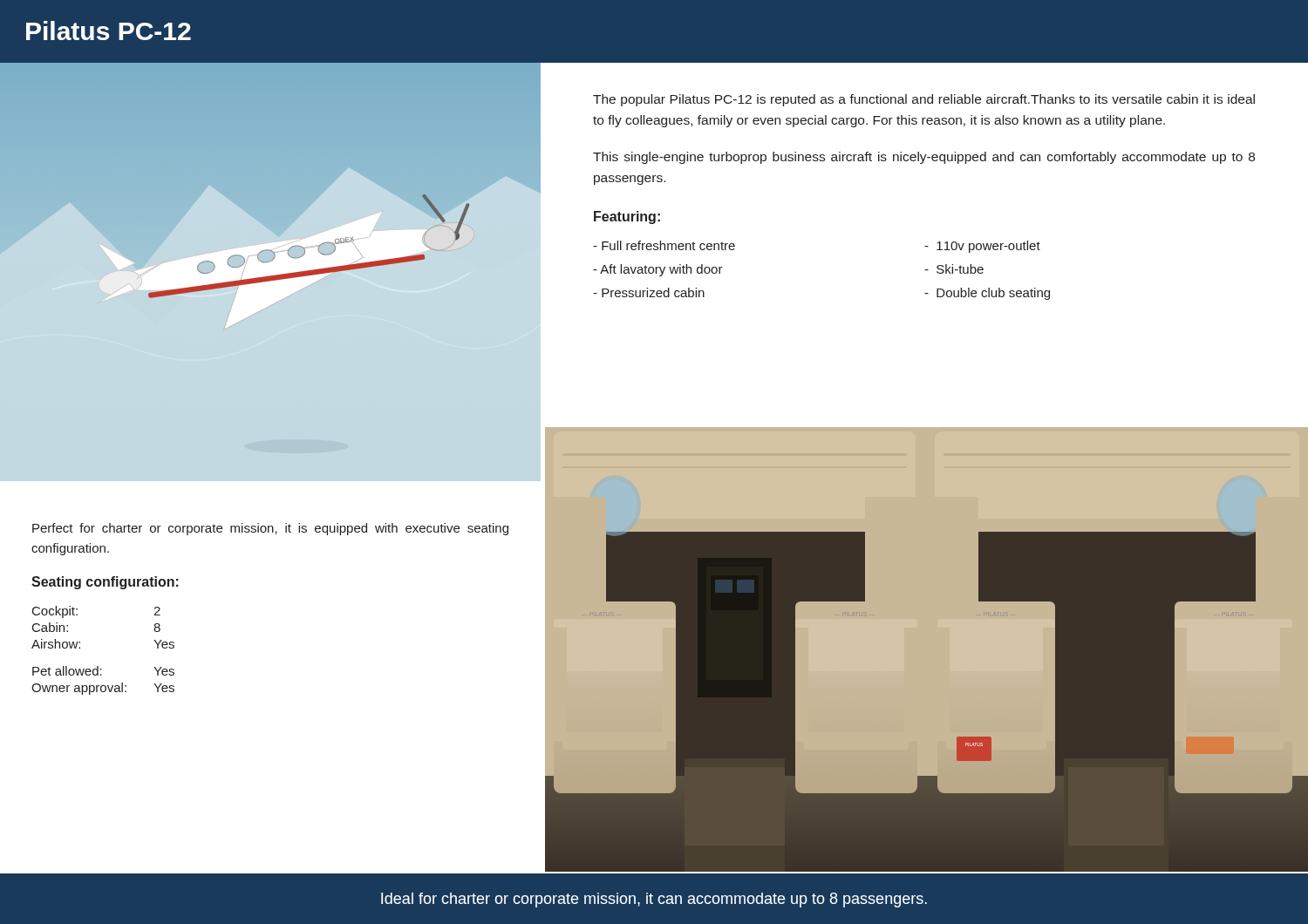The image size is (1308, 924).
Task: Click the passage that begins "Perfect for charter or corporate mission,"
Action: point(270,538)
